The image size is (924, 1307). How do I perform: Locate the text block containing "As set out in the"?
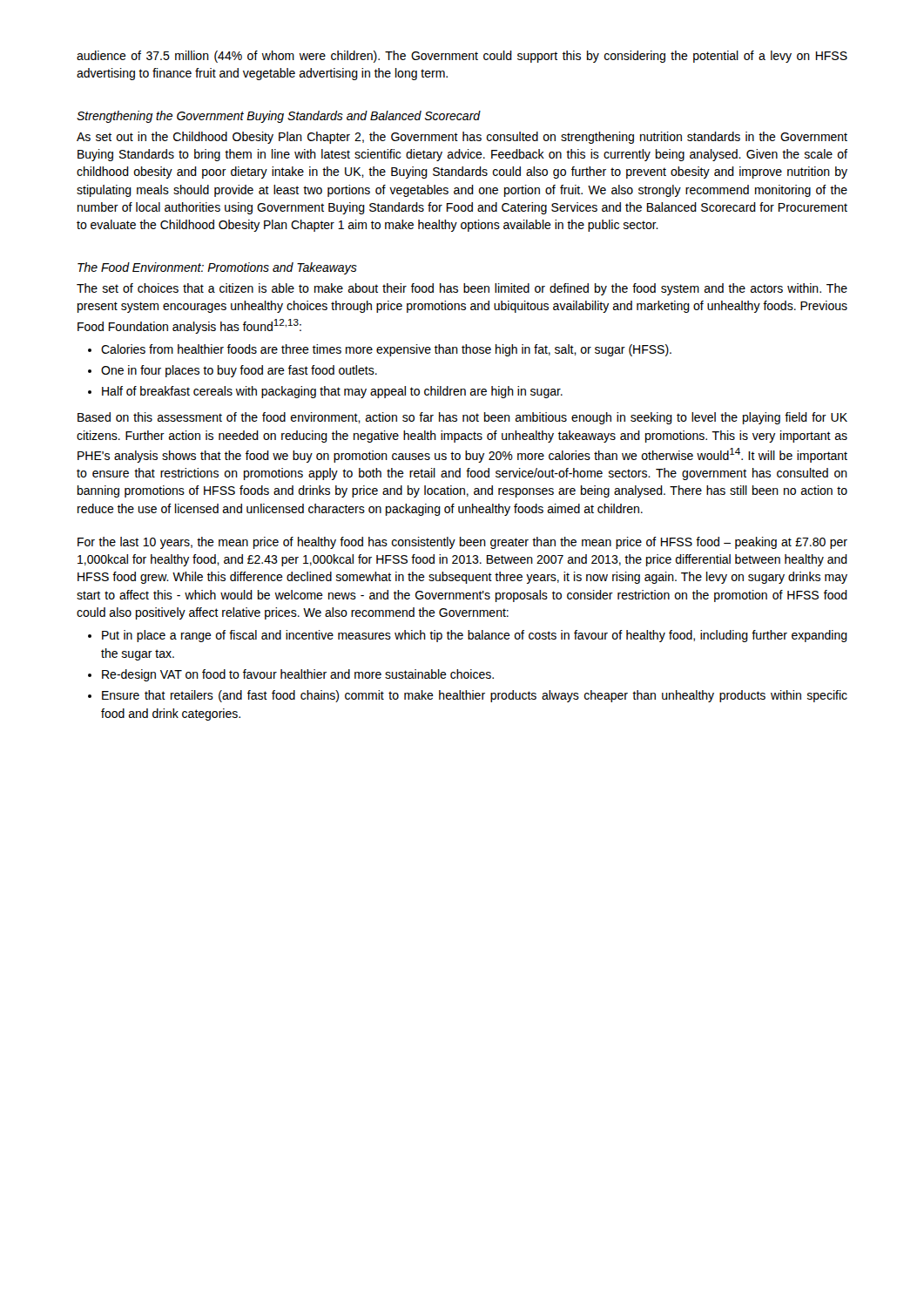pyautogui.click(x=462, y=181)
